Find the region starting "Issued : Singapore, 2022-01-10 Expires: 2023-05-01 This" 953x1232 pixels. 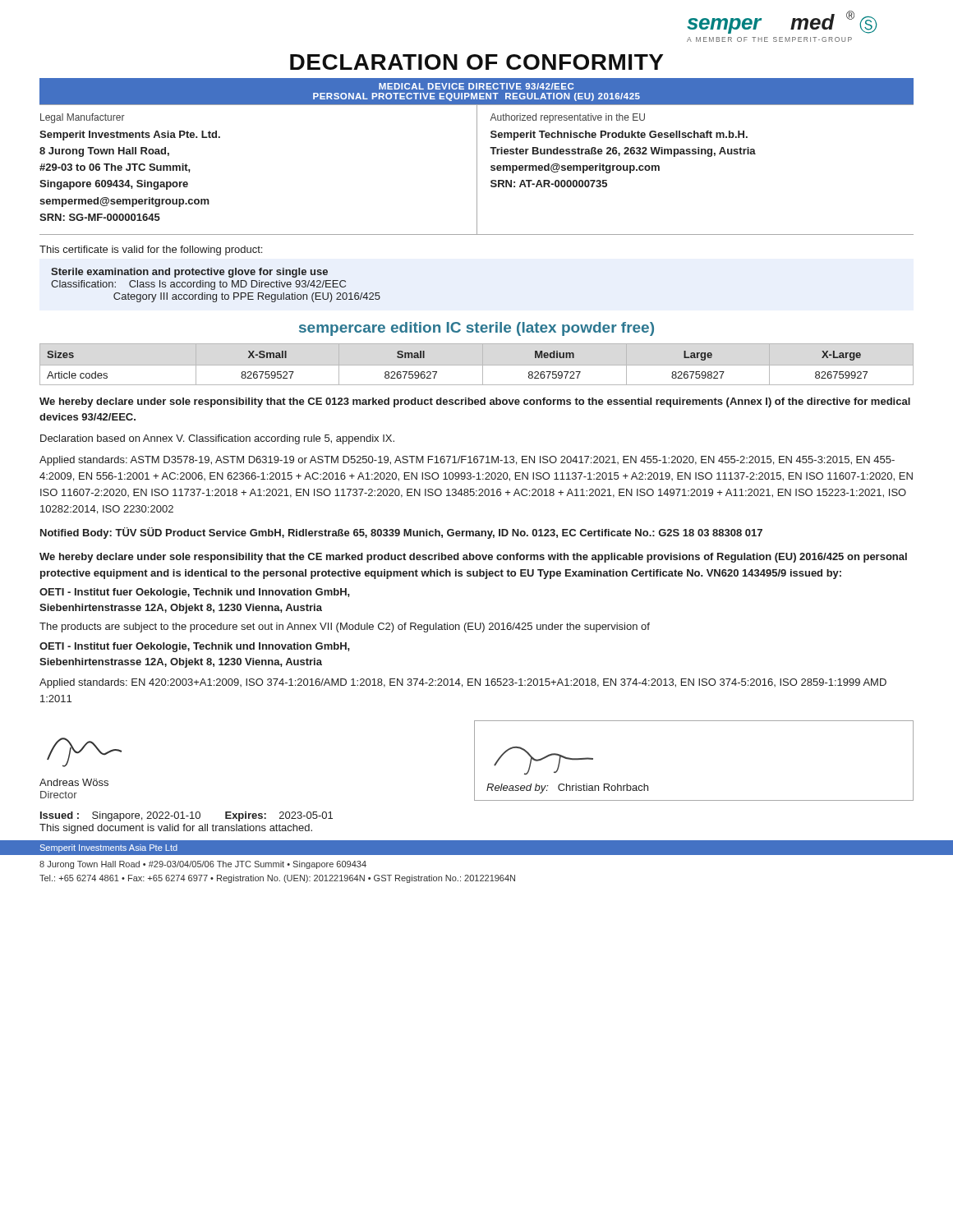click(x=186, y=822)
